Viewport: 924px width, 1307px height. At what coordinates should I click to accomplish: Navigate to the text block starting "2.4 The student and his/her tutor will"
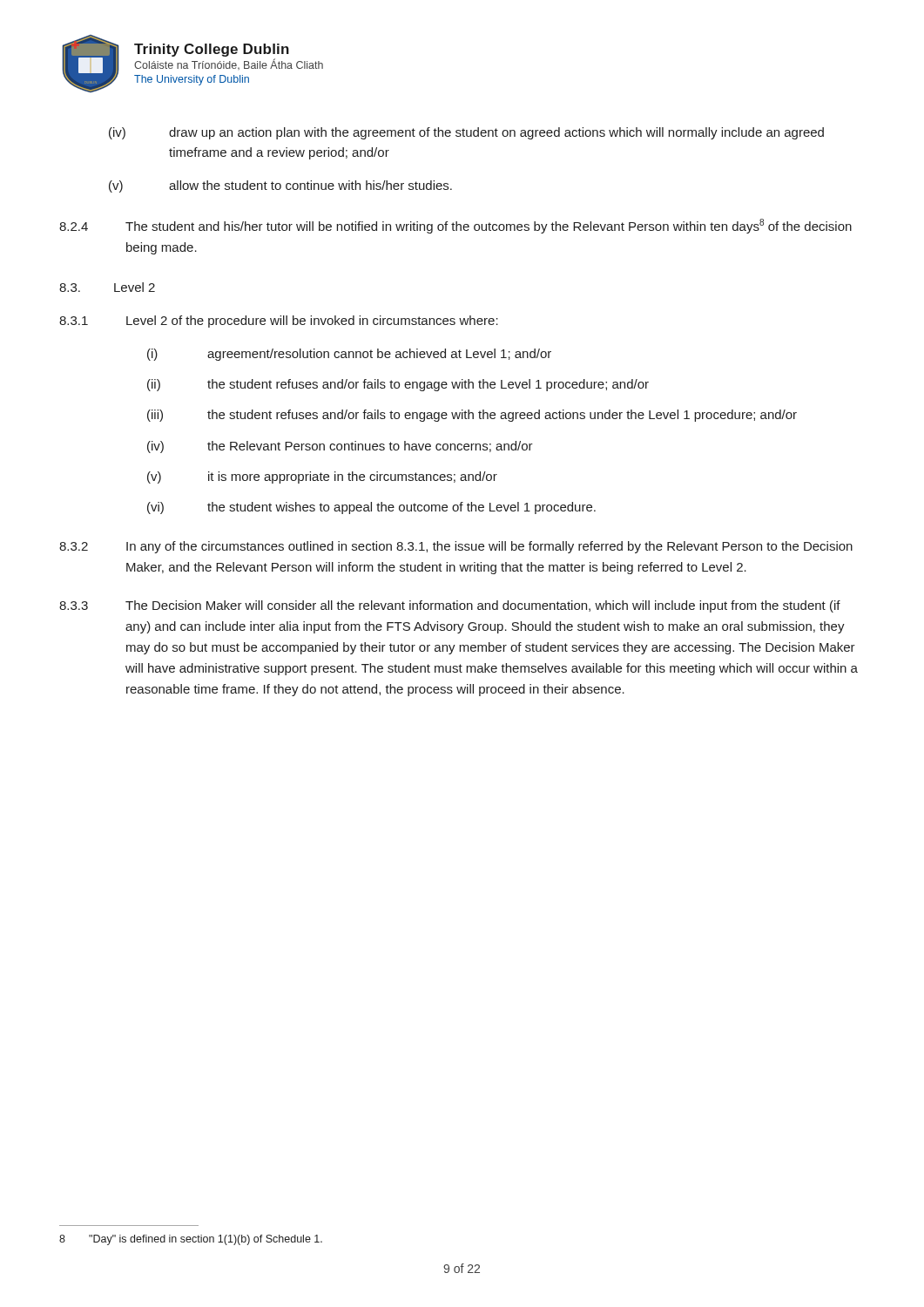point(462,237)
